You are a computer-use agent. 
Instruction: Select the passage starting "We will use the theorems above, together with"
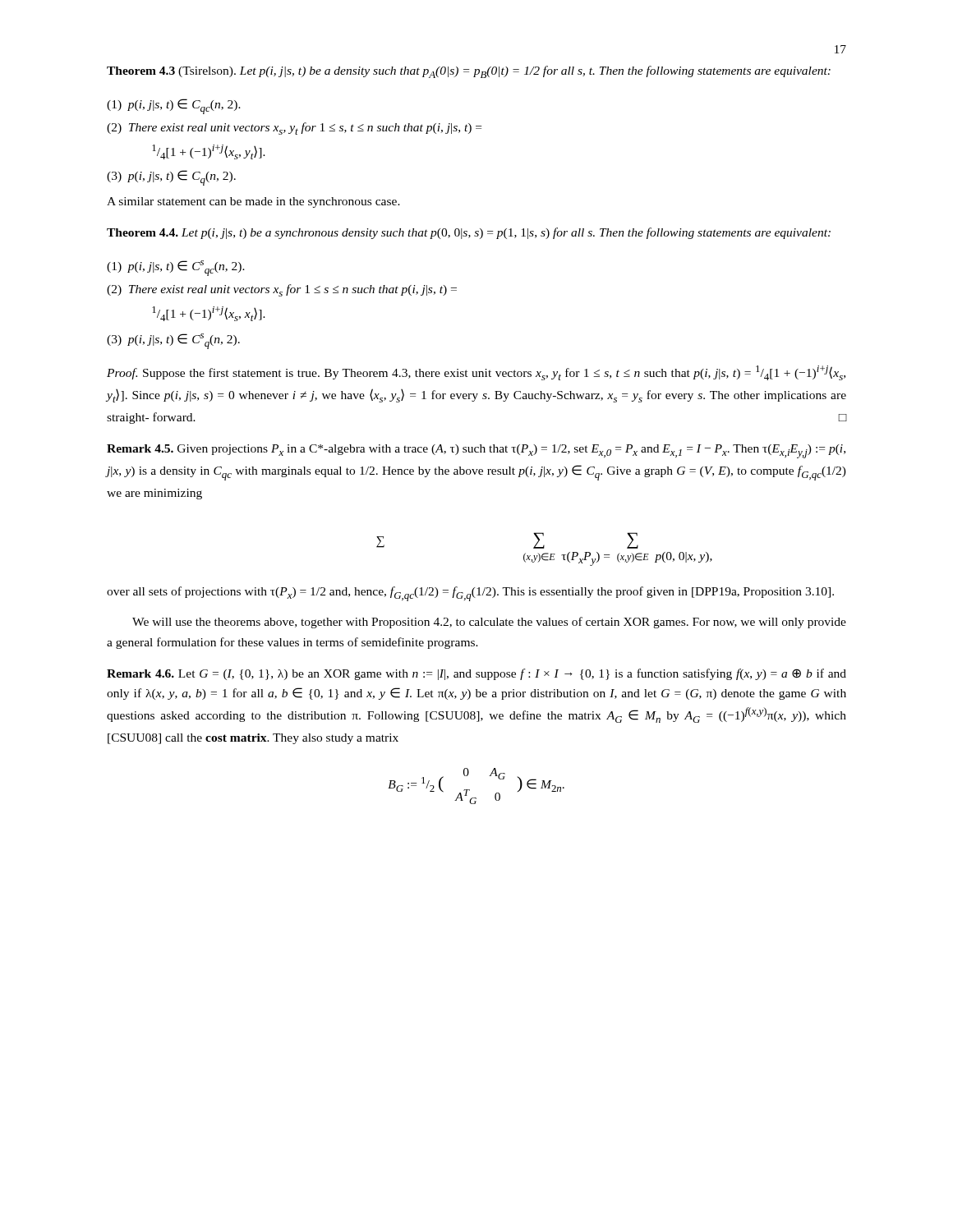pos(476,632)
